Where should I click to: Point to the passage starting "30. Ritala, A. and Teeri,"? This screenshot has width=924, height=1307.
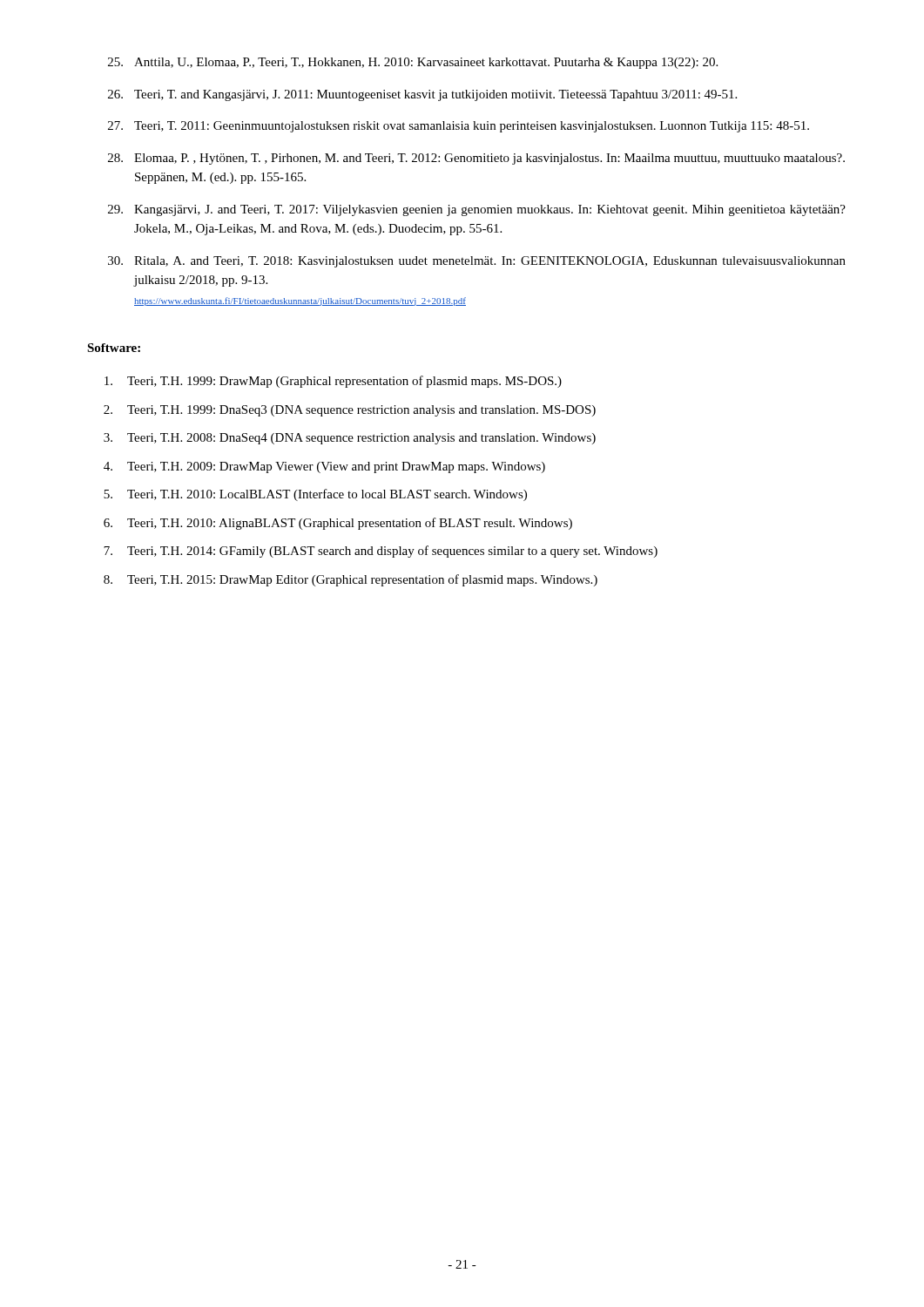point(477,262)
